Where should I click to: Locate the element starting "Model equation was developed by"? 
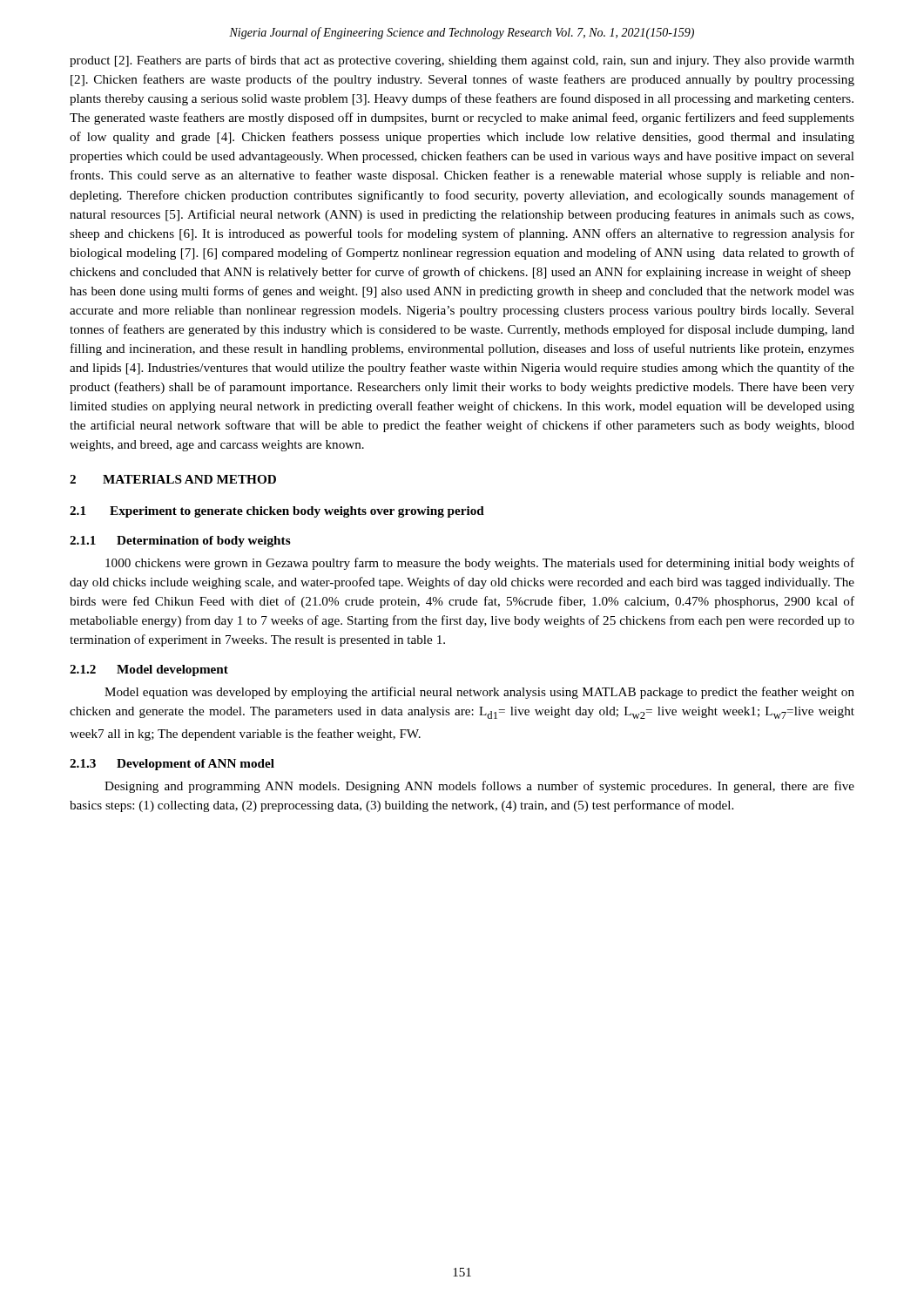462,712
